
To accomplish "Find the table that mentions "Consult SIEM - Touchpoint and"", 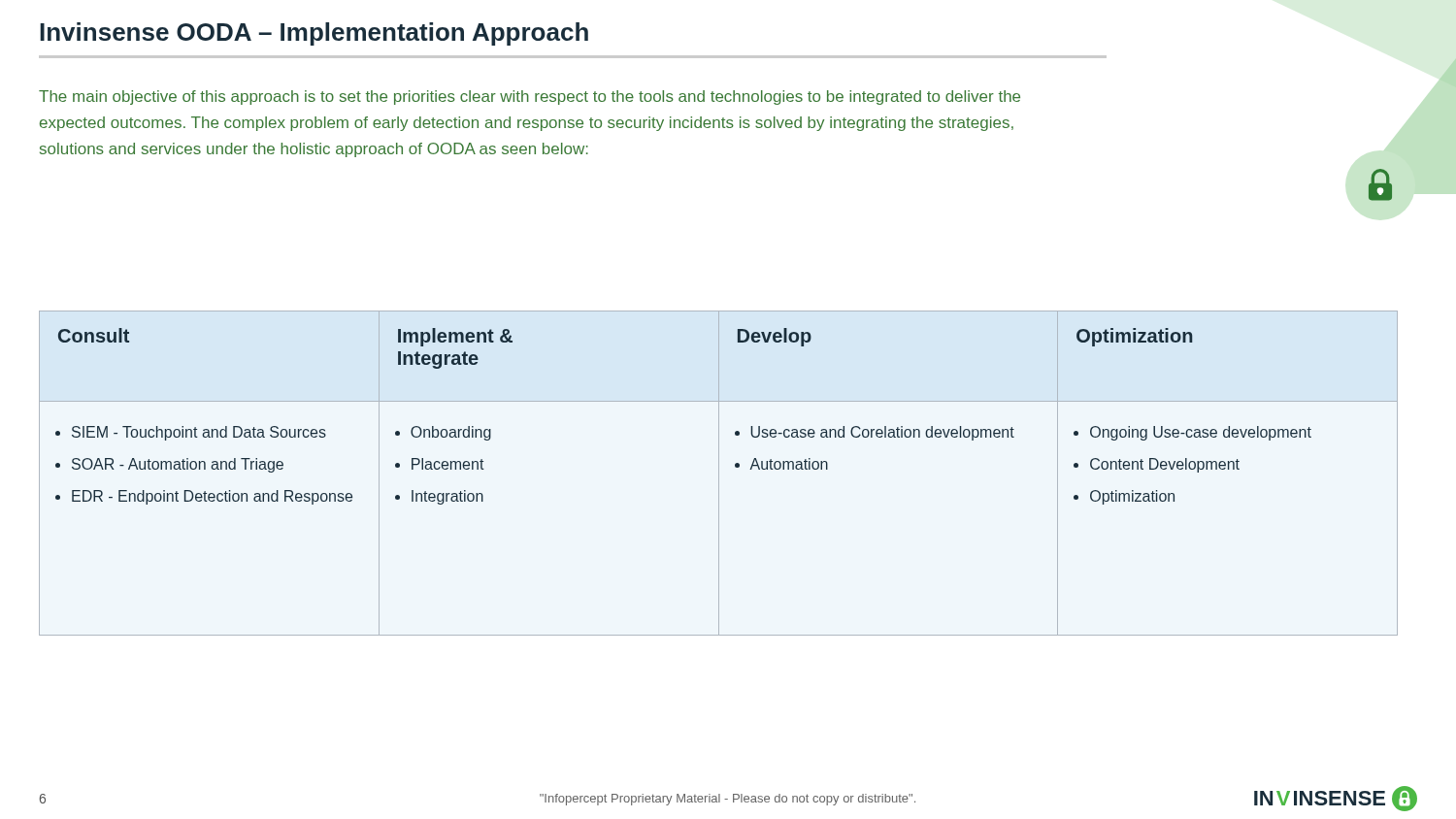I will click(718, 473).
